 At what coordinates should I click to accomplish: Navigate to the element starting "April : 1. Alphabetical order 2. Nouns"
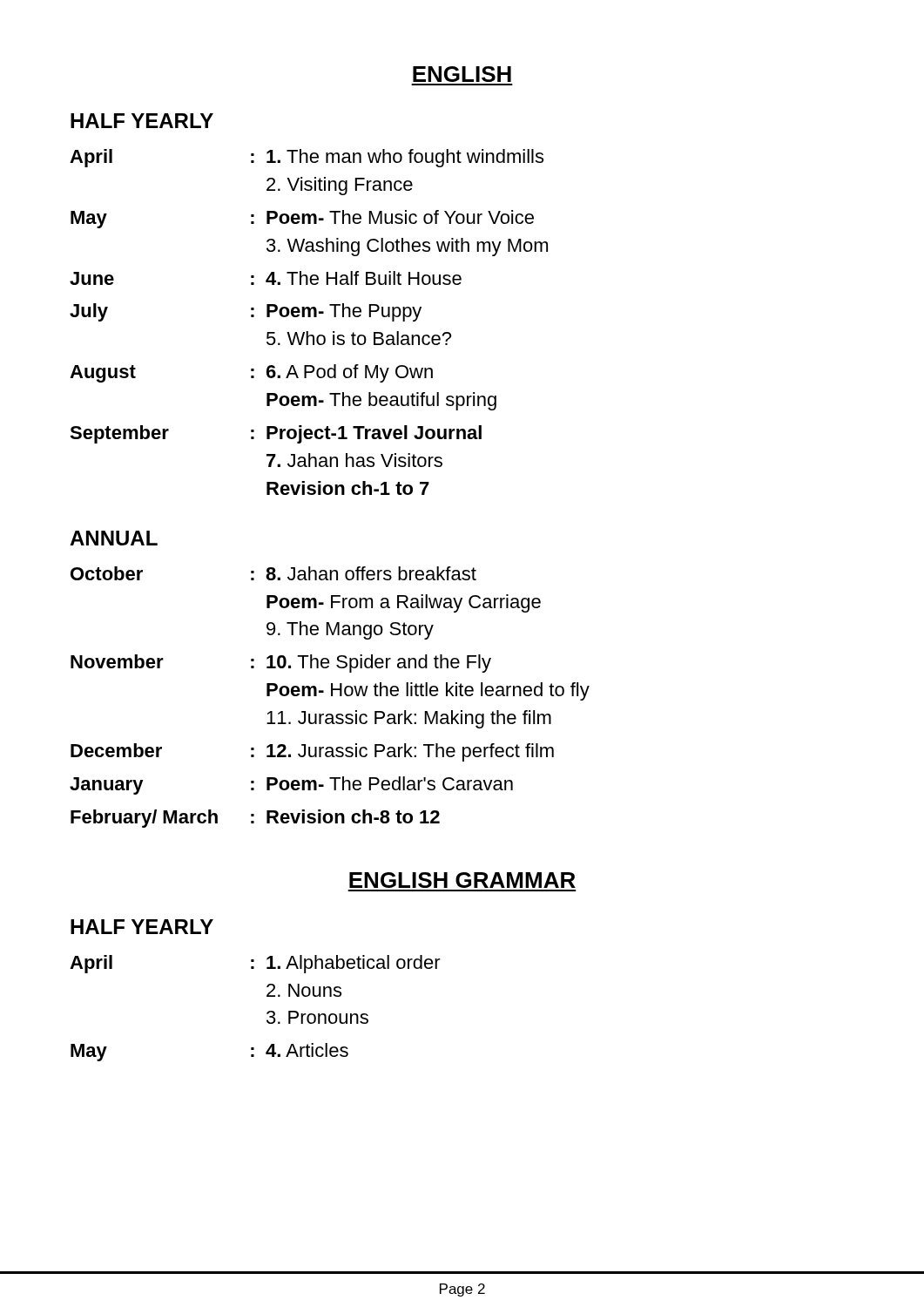pyautogui.click(x=255, y=964)
